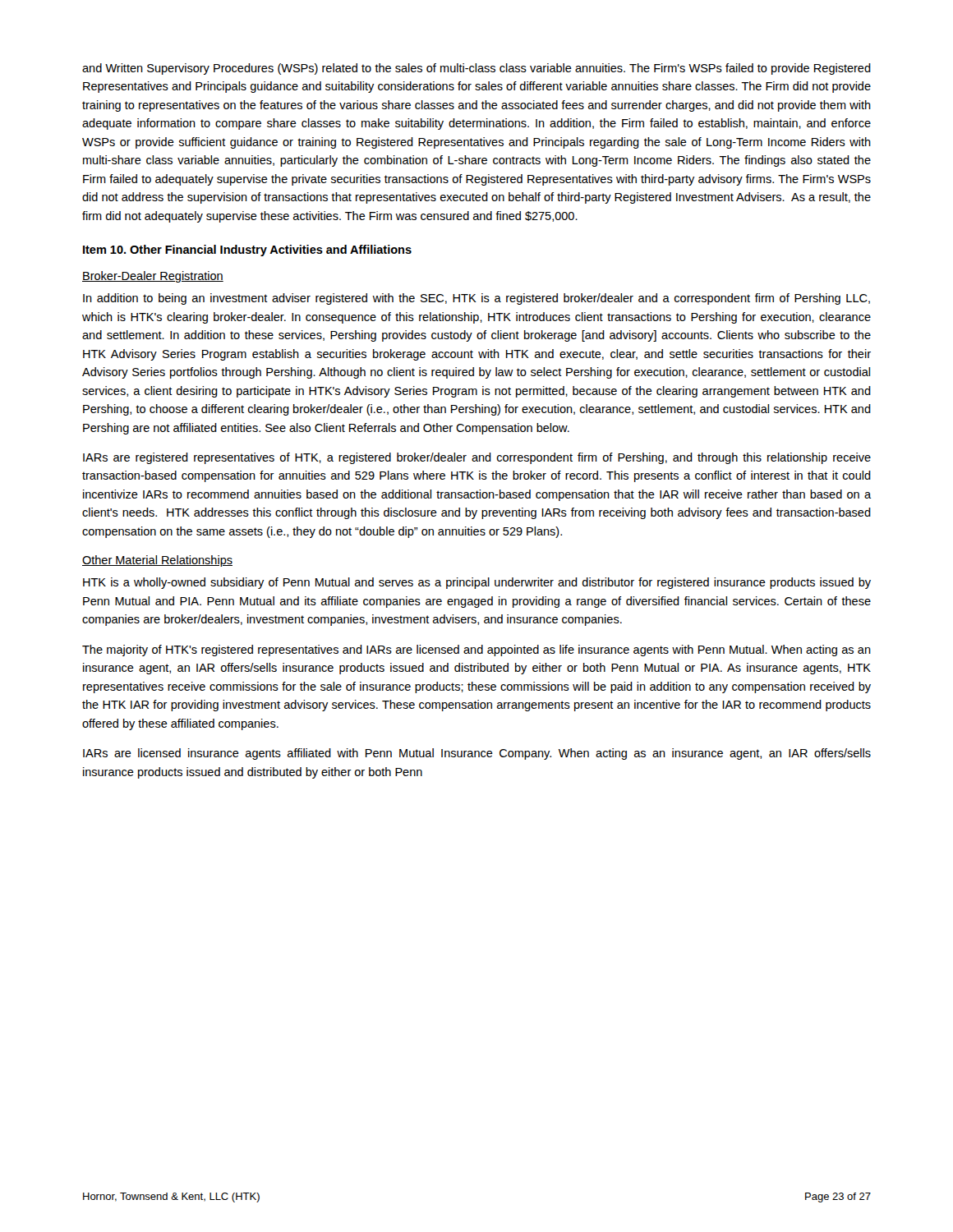The image size is (953, 1232).
Task: Click on the text starting "In addition to being an investment"
Action: [476, 363]
